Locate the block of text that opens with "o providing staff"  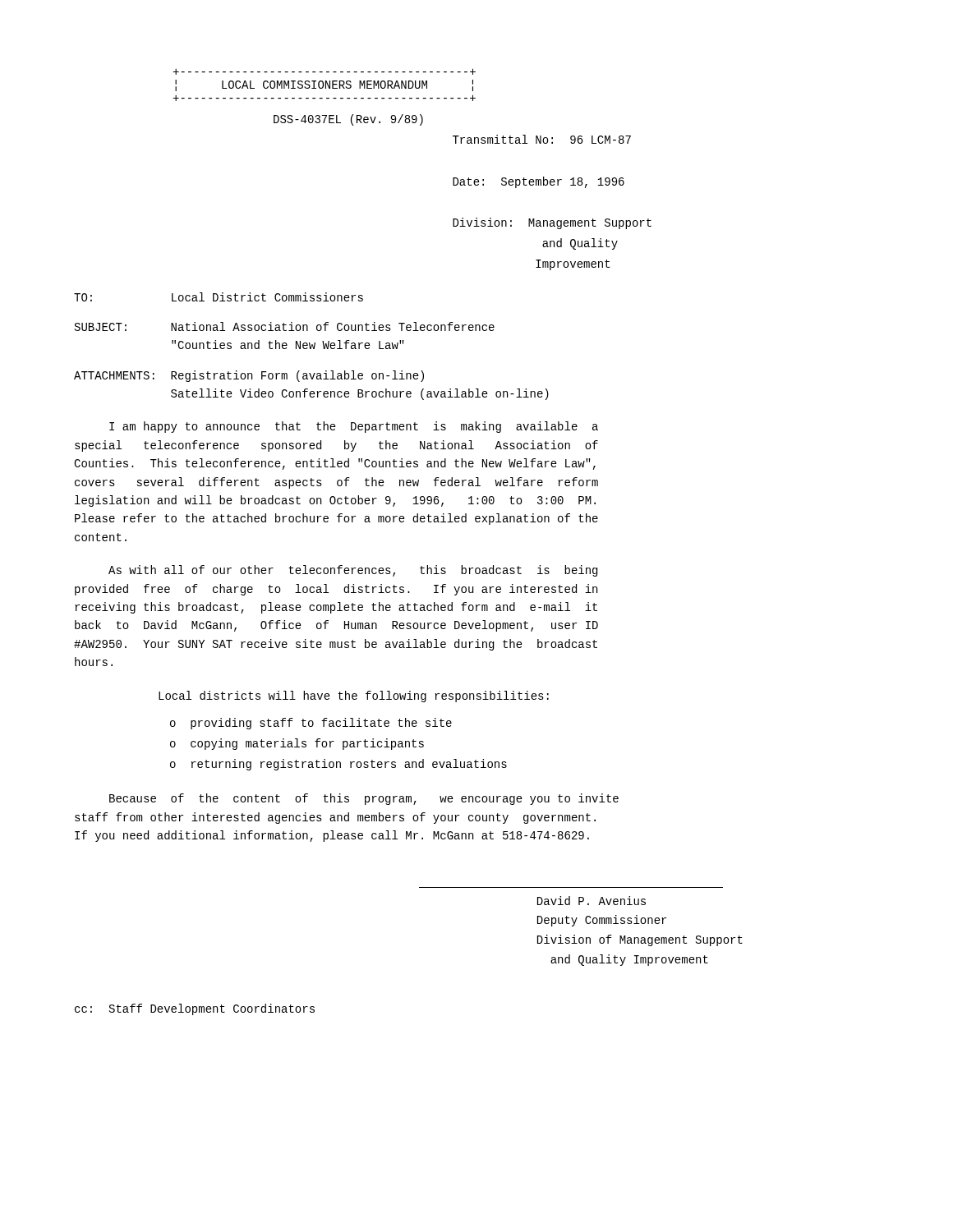tap(311, 723)
